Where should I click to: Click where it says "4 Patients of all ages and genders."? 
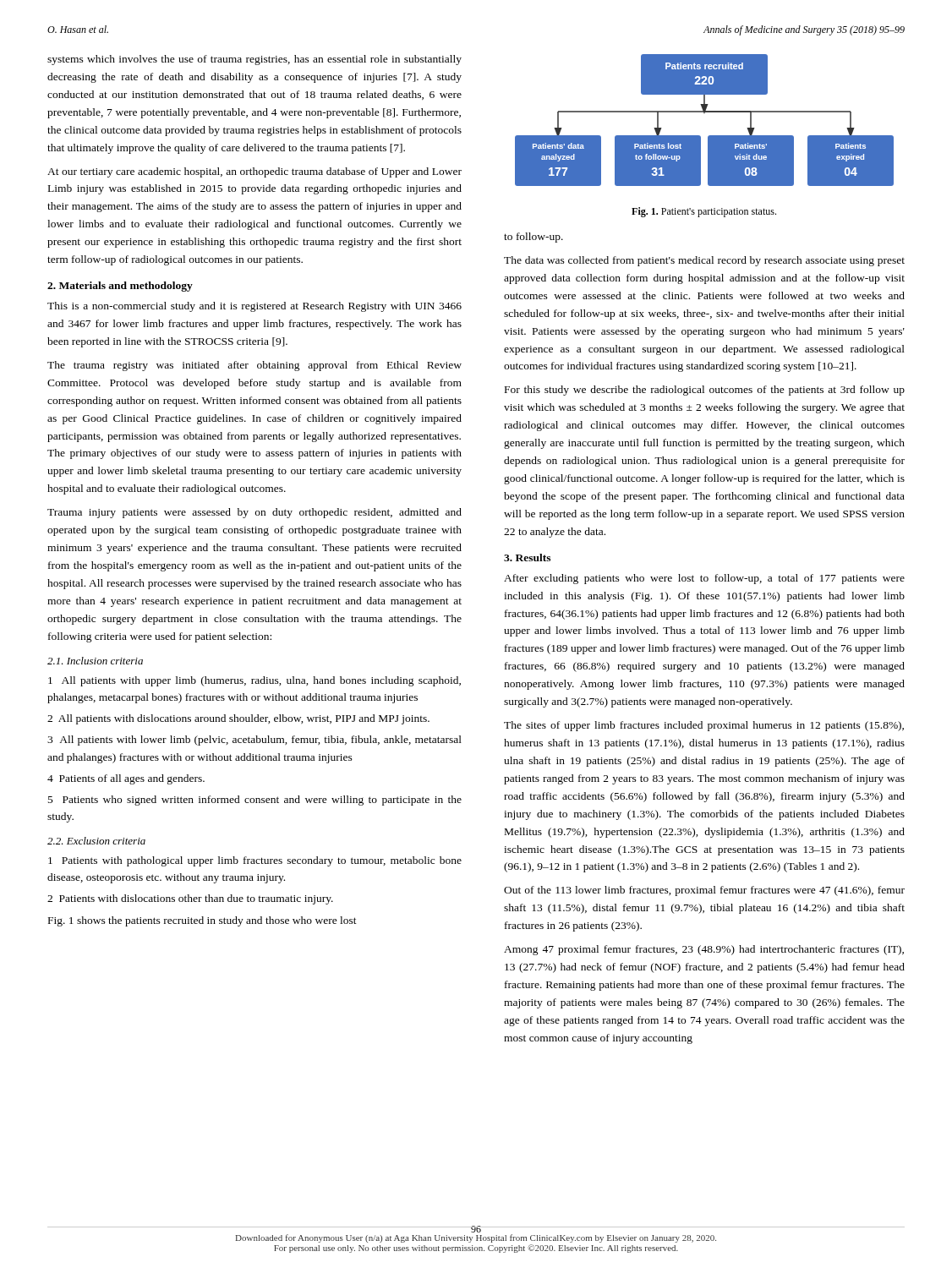click(x=126, y=779)
